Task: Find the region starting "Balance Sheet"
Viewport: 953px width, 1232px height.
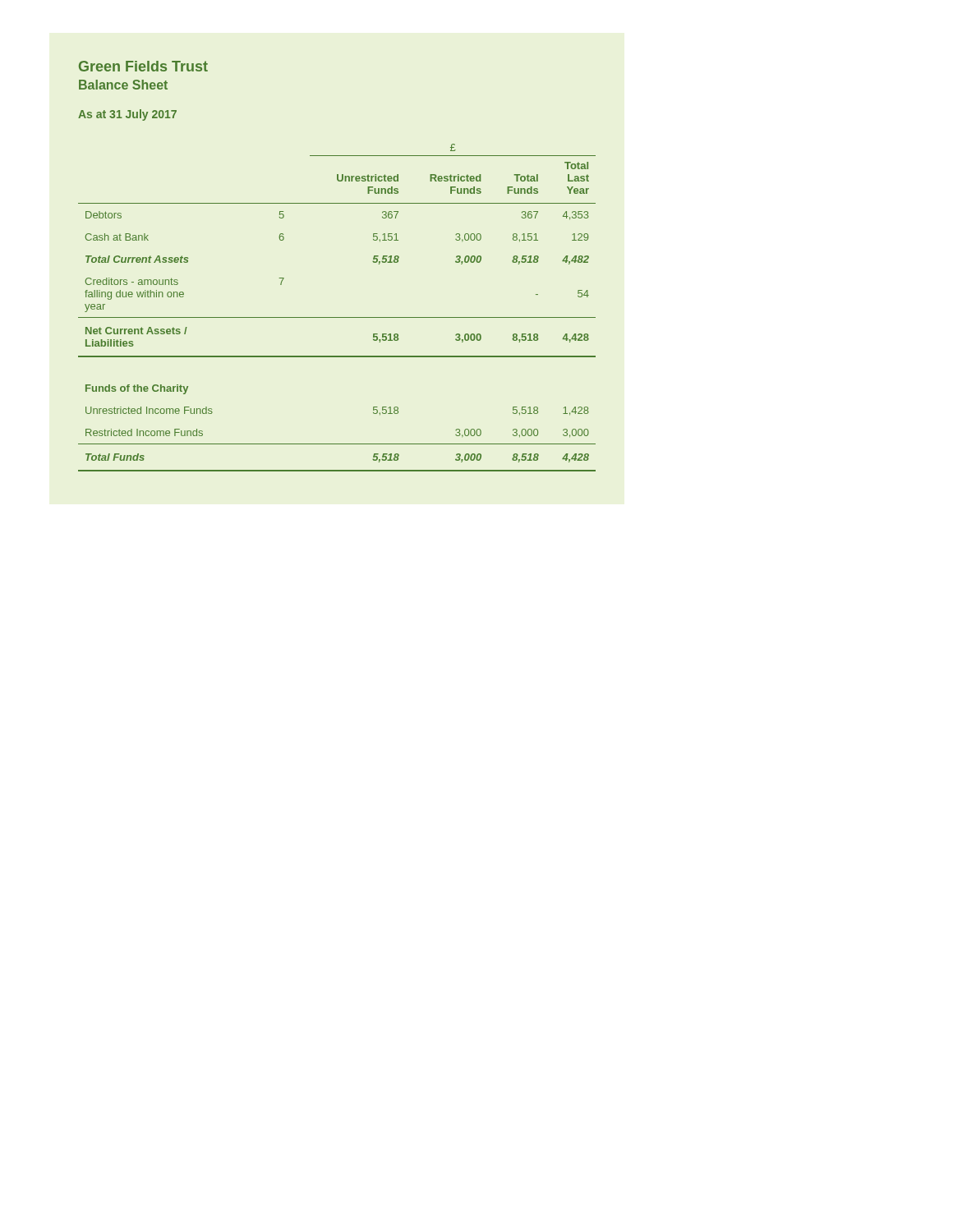Action: tap(123, 85)
